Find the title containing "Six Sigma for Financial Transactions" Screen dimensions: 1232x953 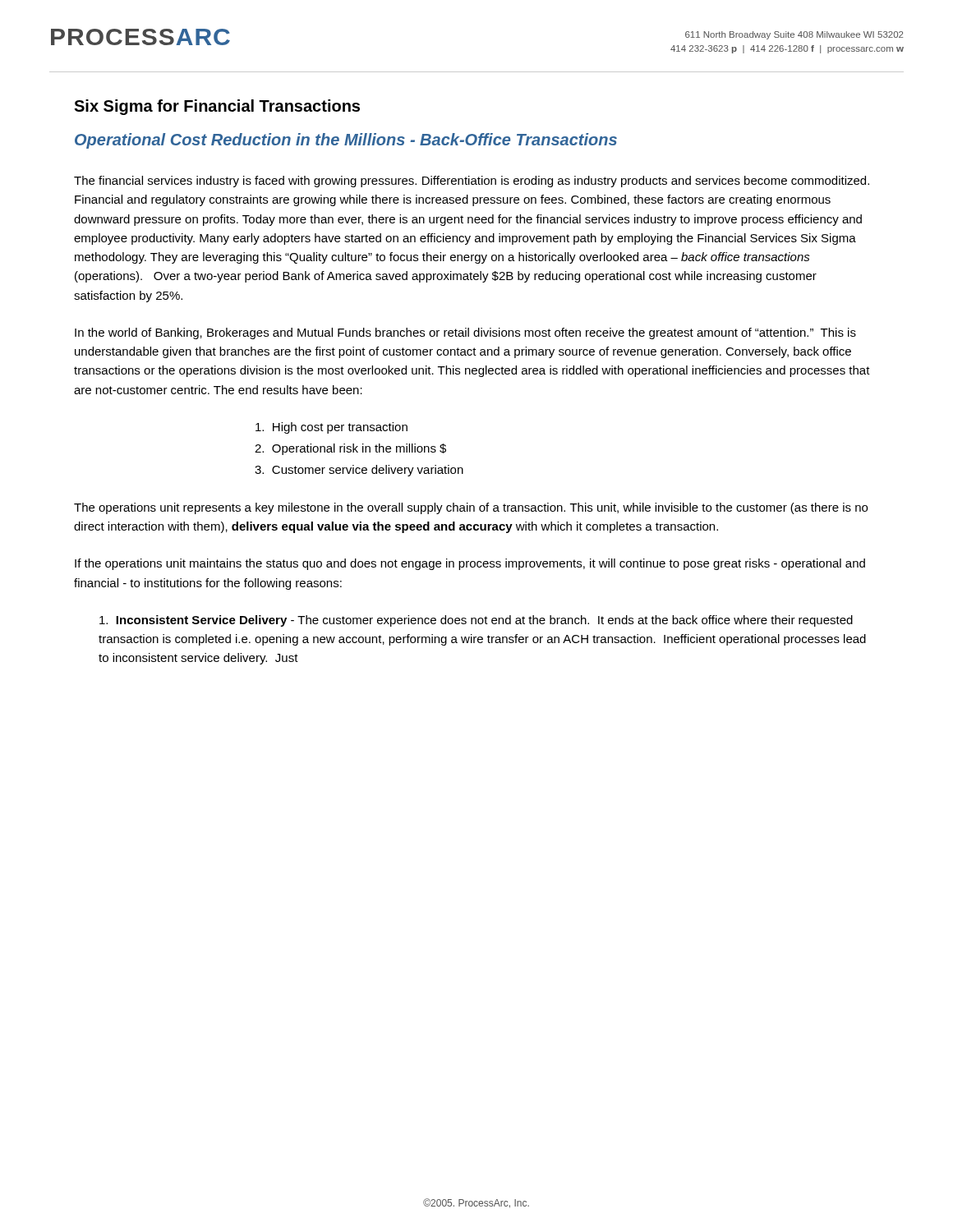(217, 106)
